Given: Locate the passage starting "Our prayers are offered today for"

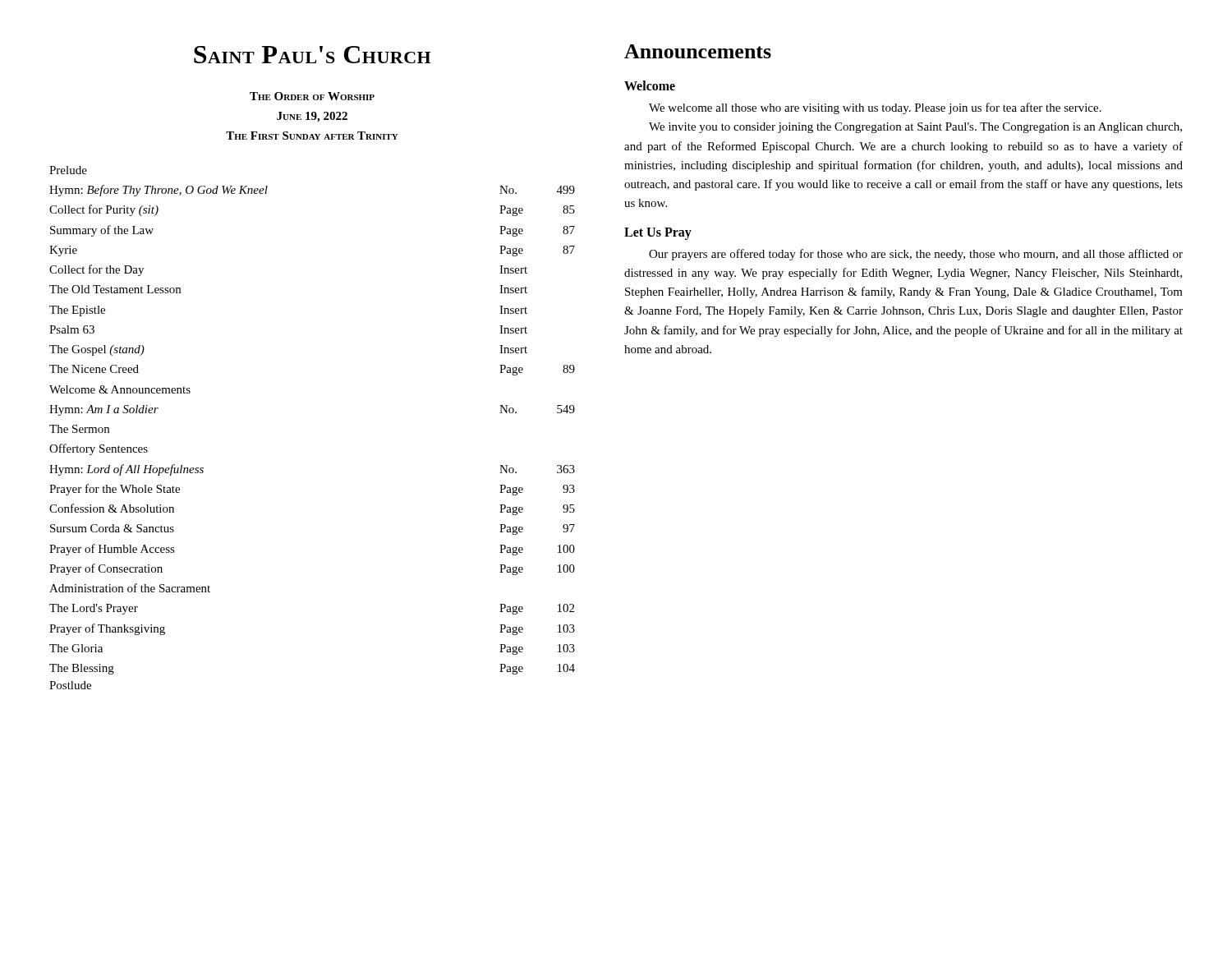Looking at the screenshot, I should click(x=903, y=302).
